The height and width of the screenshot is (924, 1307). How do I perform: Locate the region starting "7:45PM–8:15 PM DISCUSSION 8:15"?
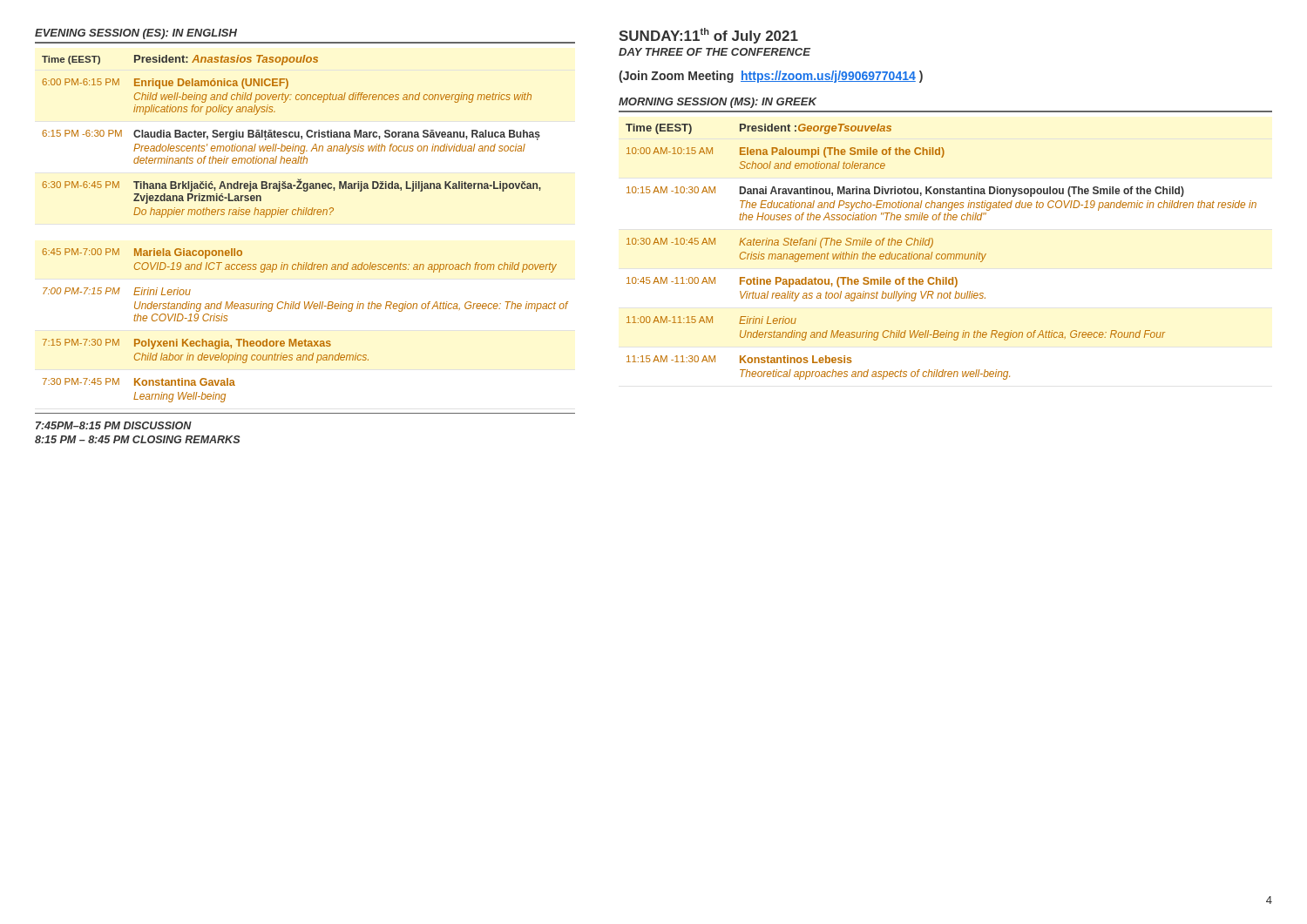point(137,432)
